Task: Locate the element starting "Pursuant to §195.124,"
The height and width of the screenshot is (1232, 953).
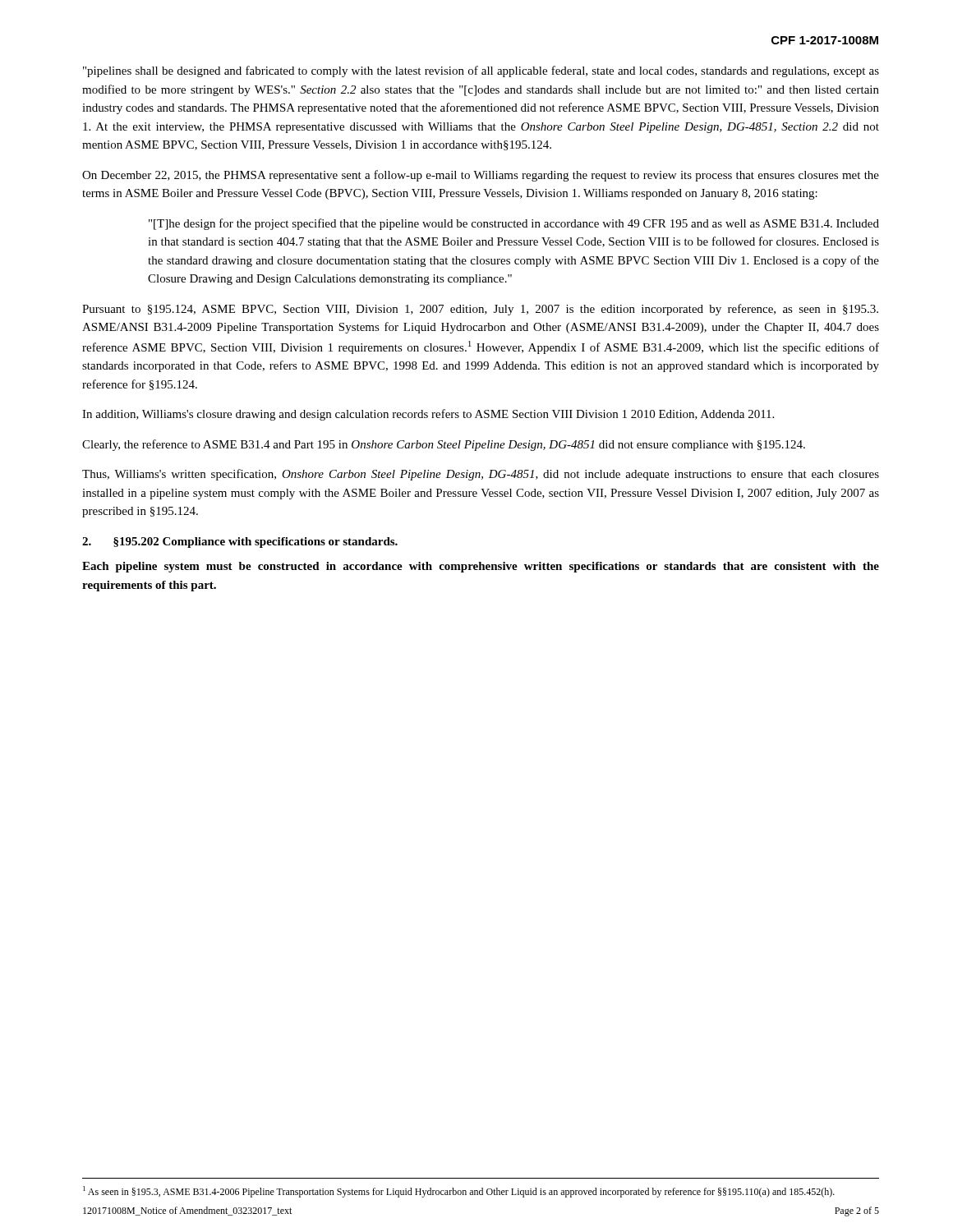Action: pos(481,346)
